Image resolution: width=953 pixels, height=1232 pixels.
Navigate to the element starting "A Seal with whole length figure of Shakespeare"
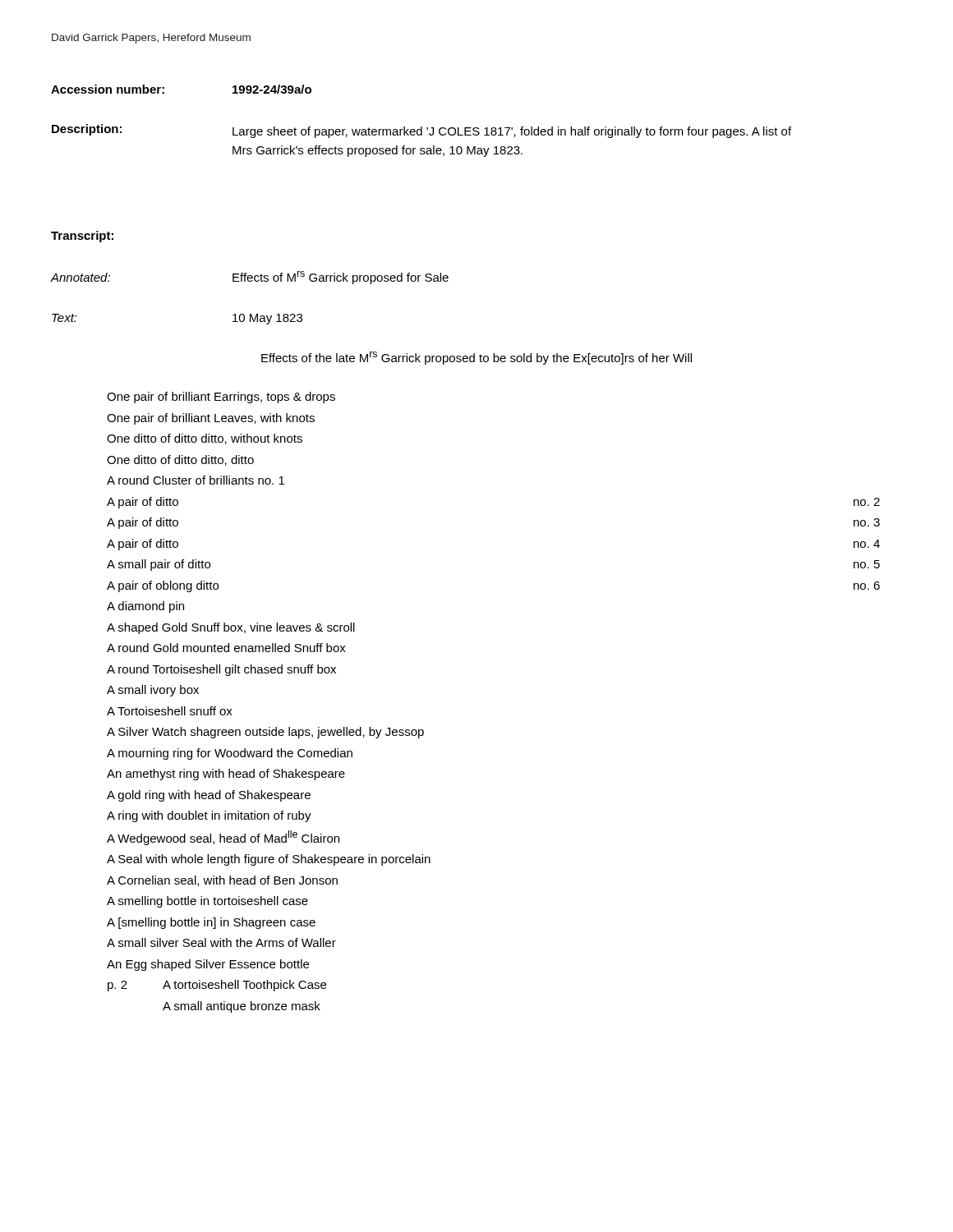tap(269, 859)
